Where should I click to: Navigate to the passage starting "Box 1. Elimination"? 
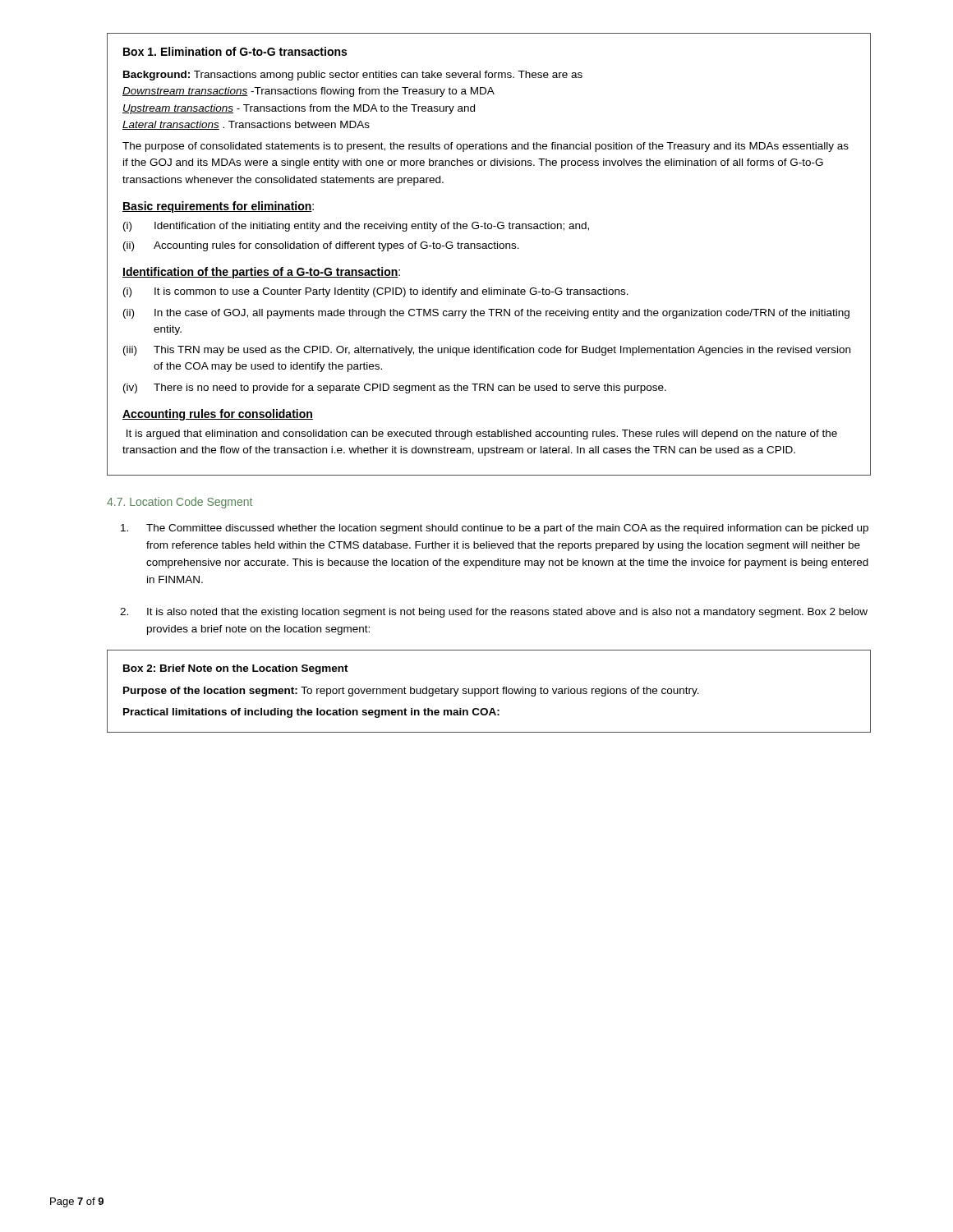[x=489, y=252]
